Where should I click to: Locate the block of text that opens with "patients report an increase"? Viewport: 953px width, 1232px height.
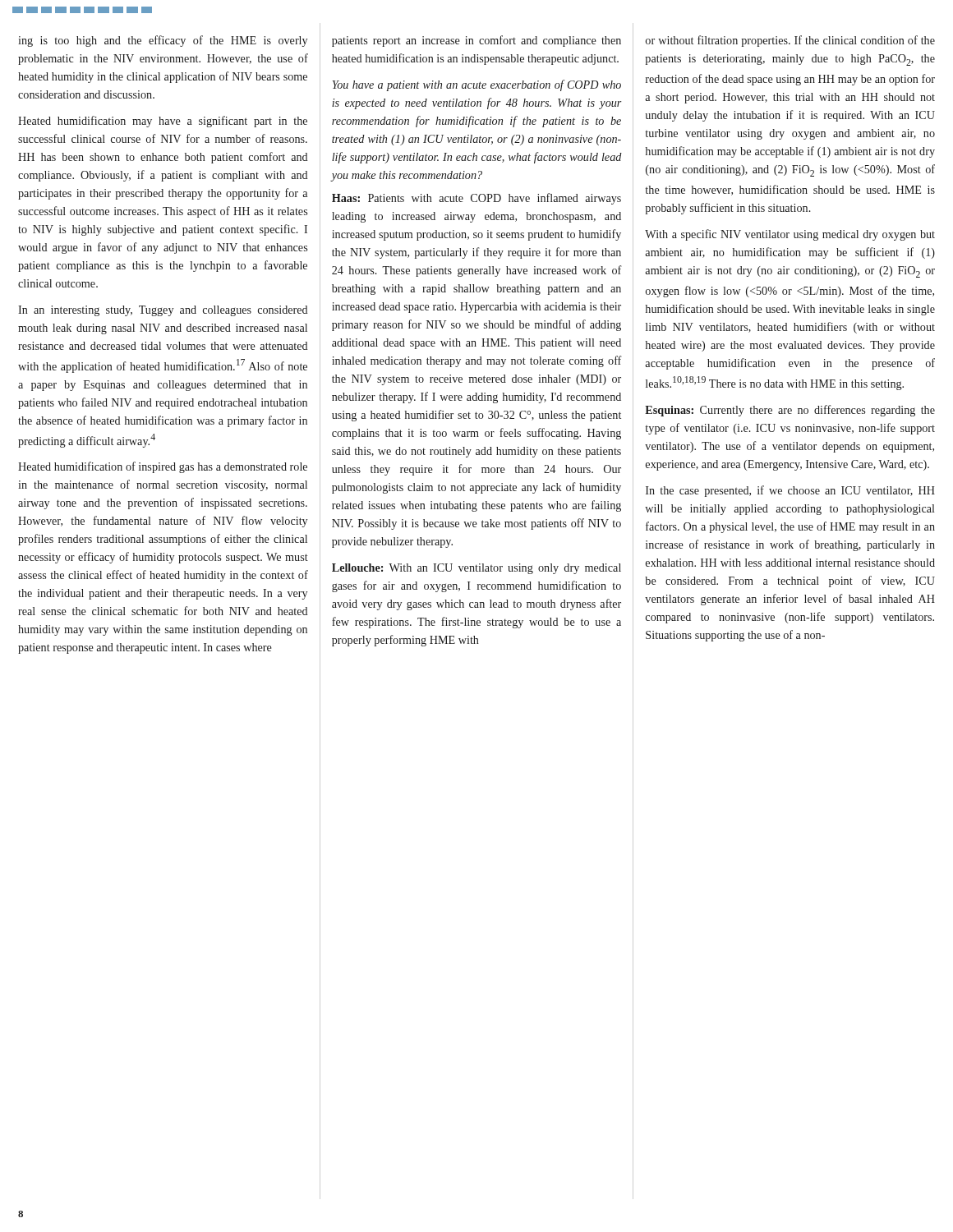(476, 49)
